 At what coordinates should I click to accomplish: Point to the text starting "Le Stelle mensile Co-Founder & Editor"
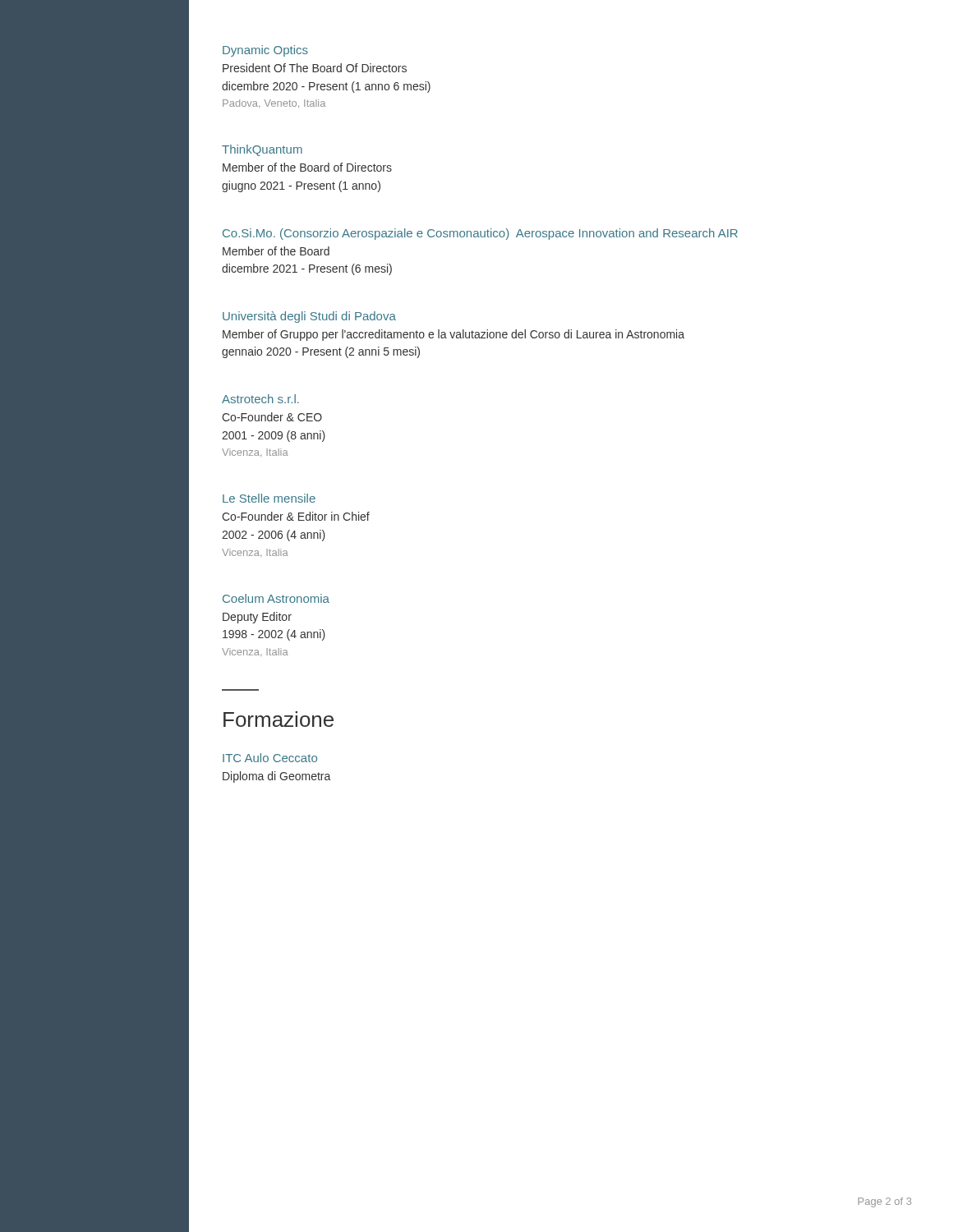269,498
